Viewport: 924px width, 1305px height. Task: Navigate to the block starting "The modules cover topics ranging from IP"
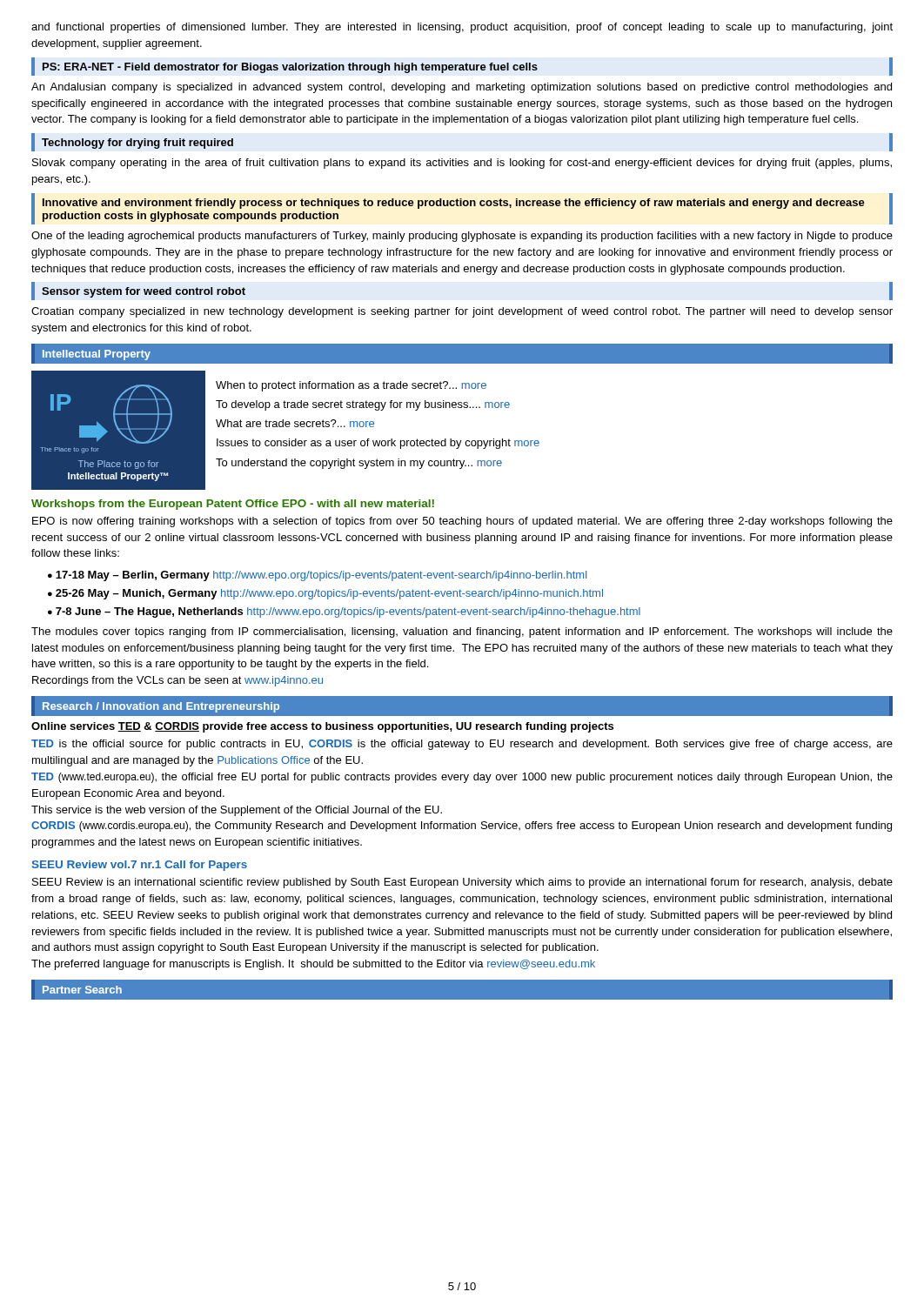click(x=462, y=656)
